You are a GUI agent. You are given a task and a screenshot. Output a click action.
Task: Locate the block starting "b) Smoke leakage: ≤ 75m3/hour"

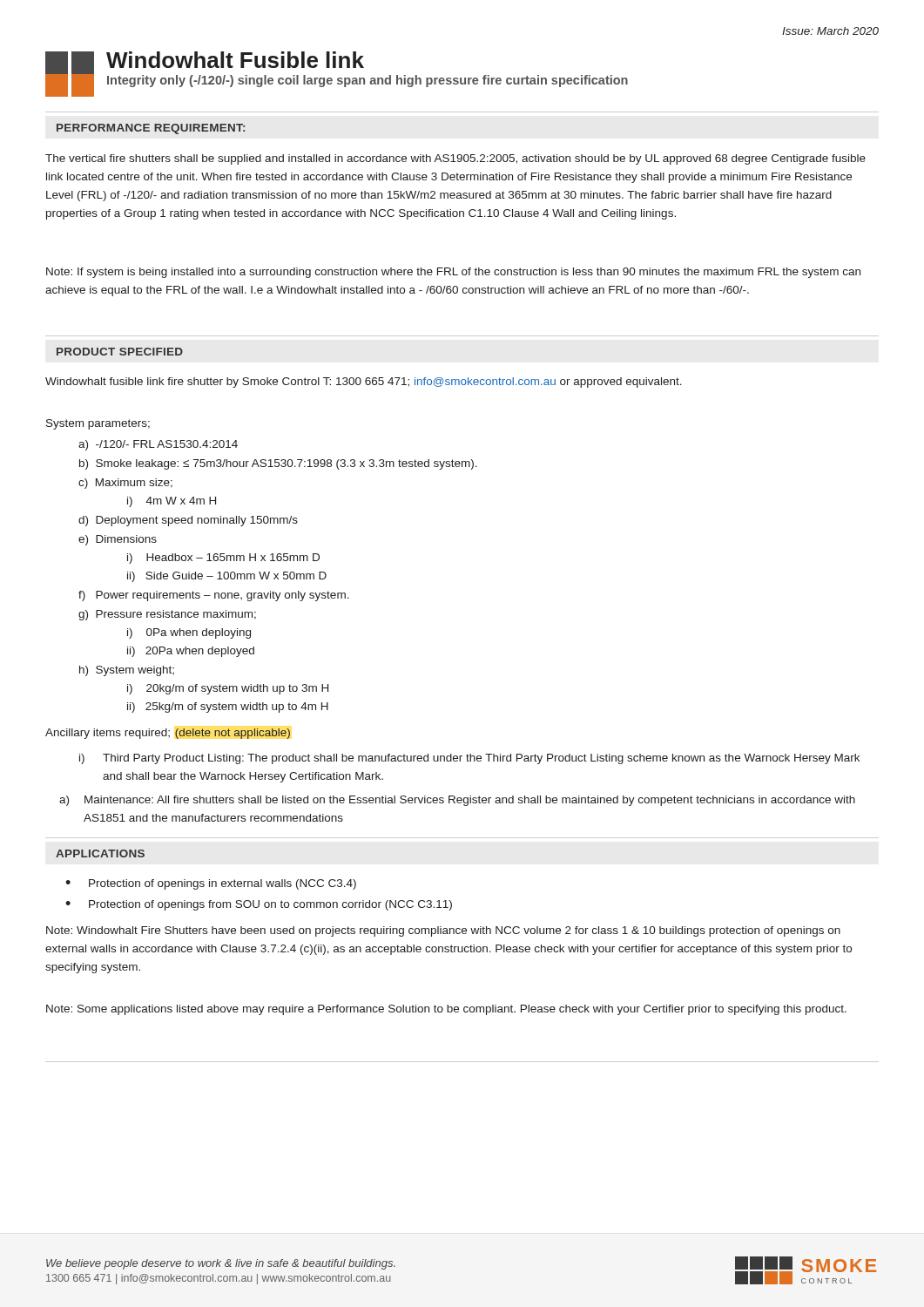(x=278, y=463)
